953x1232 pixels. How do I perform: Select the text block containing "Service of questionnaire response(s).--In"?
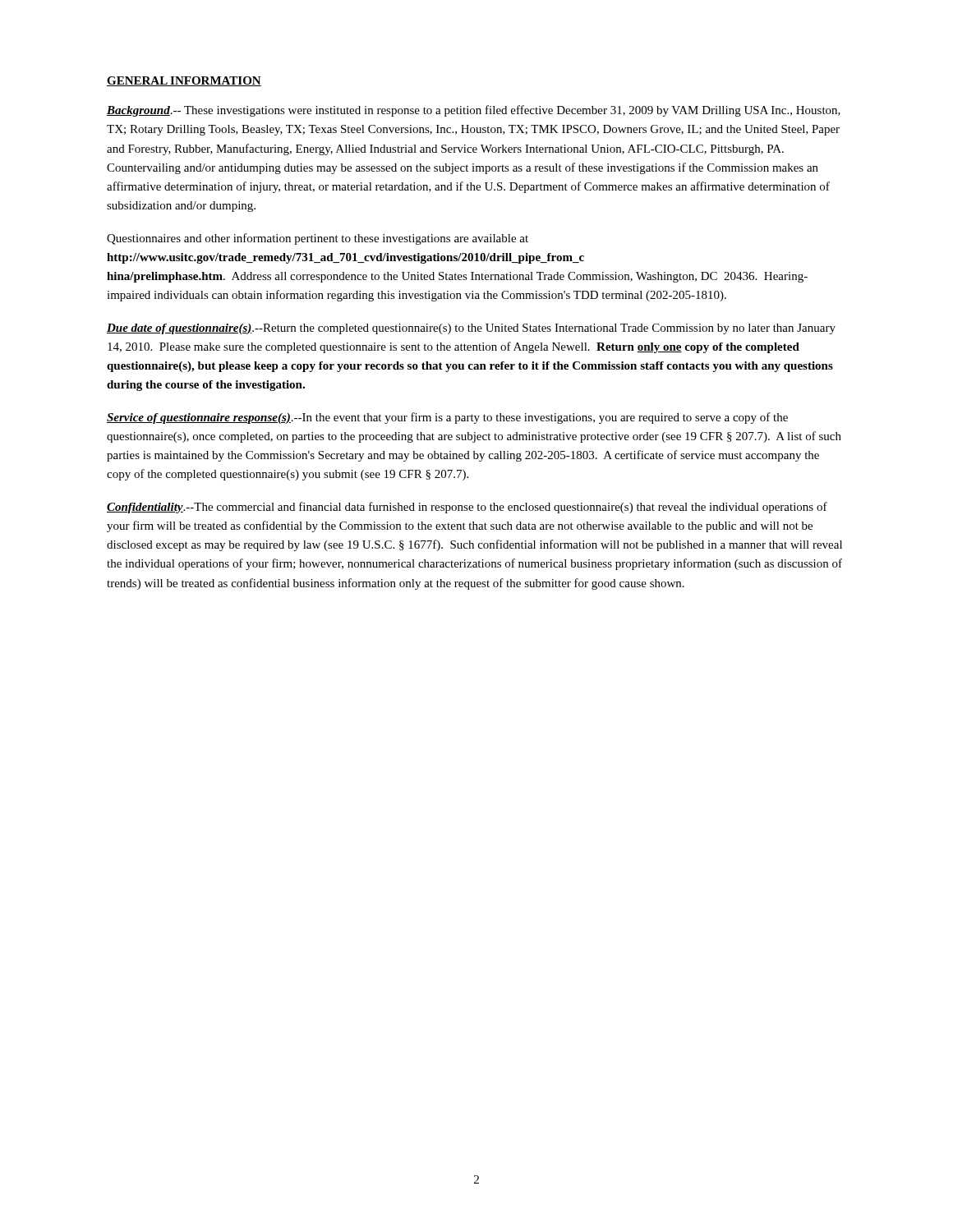point(474,445)
